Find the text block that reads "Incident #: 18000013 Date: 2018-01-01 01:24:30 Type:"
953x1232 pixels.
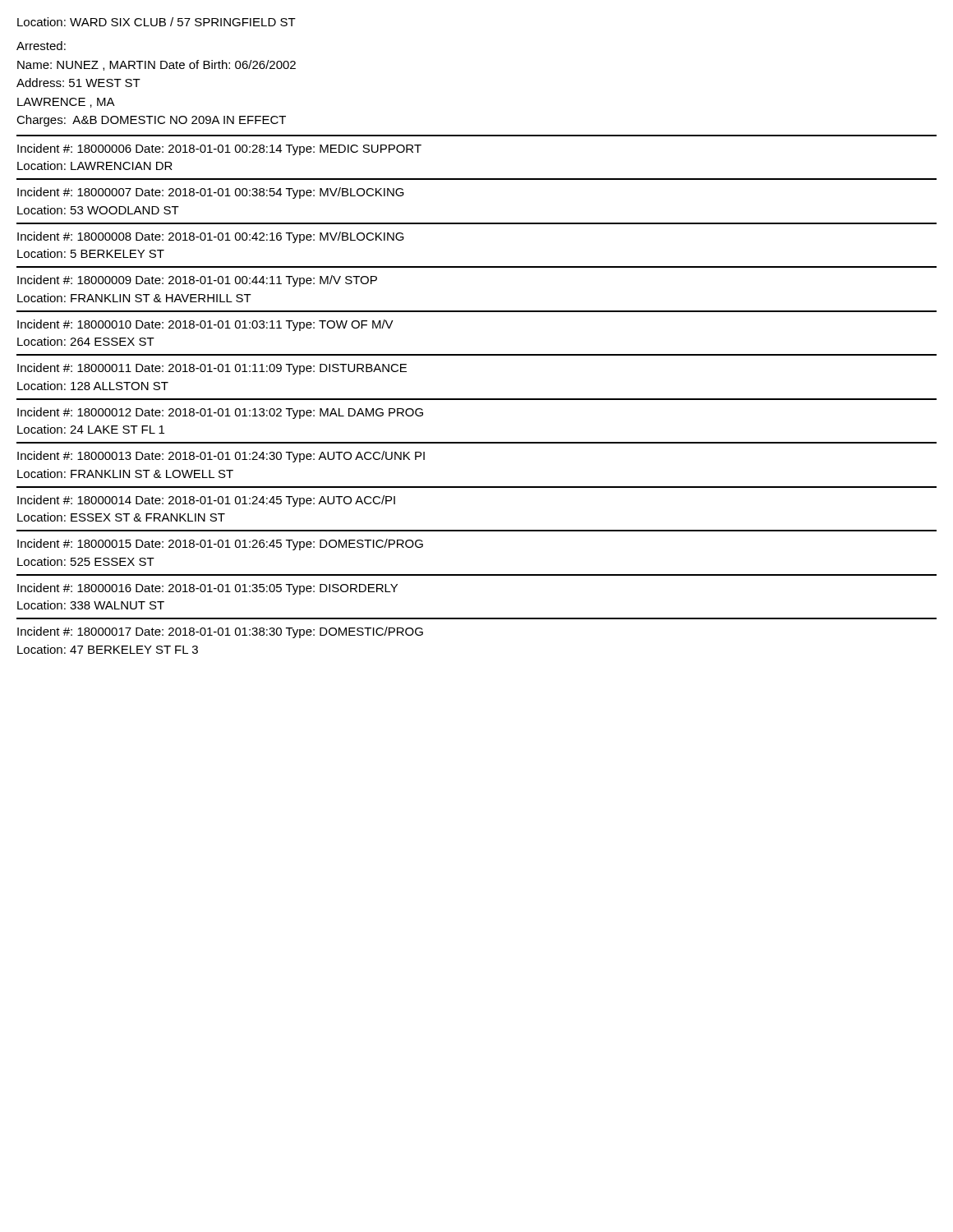click(x=221, y=457)
